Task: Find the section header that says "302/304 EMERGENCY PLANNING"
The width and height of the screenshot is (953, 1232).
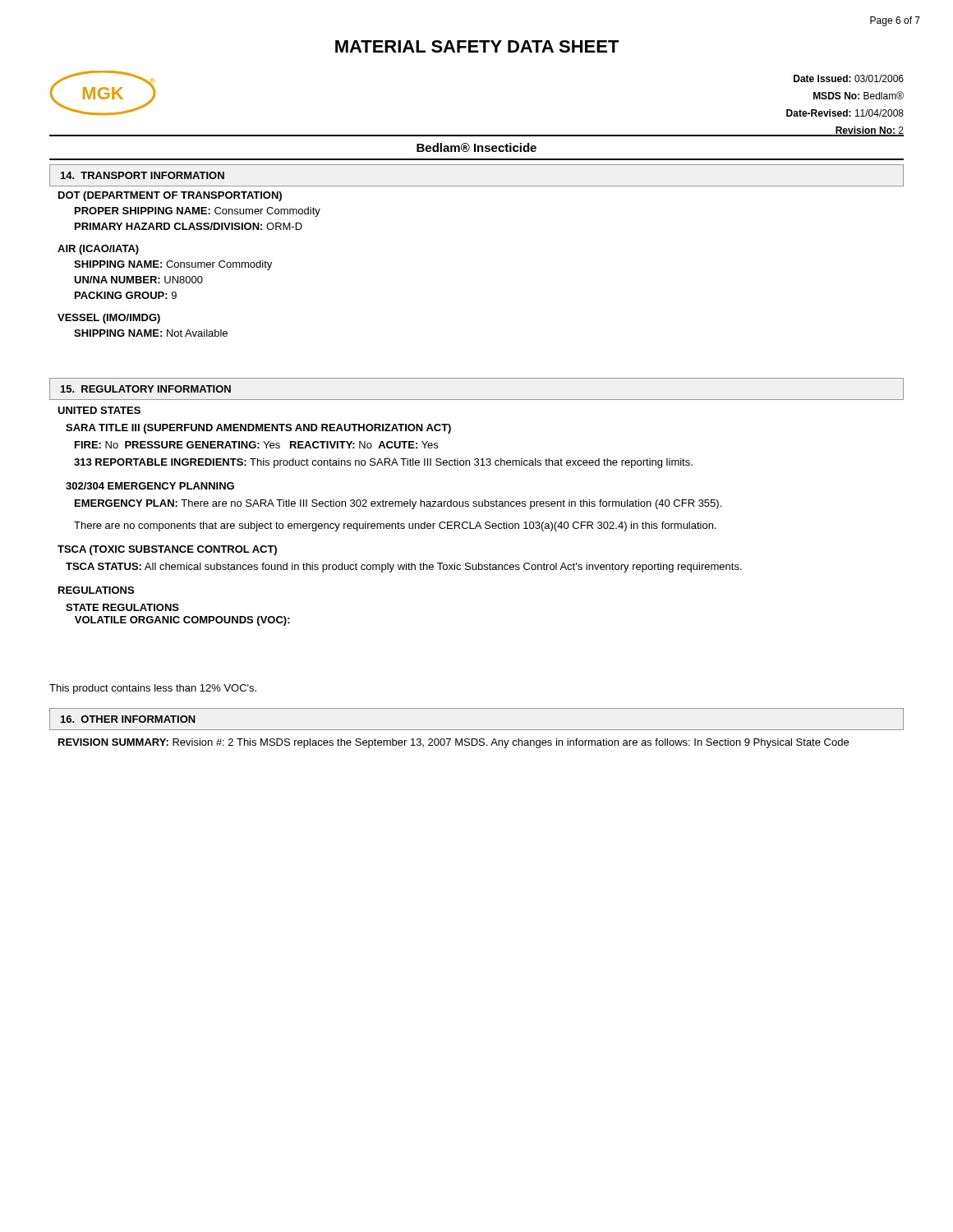Action: [x=150, y=486]
